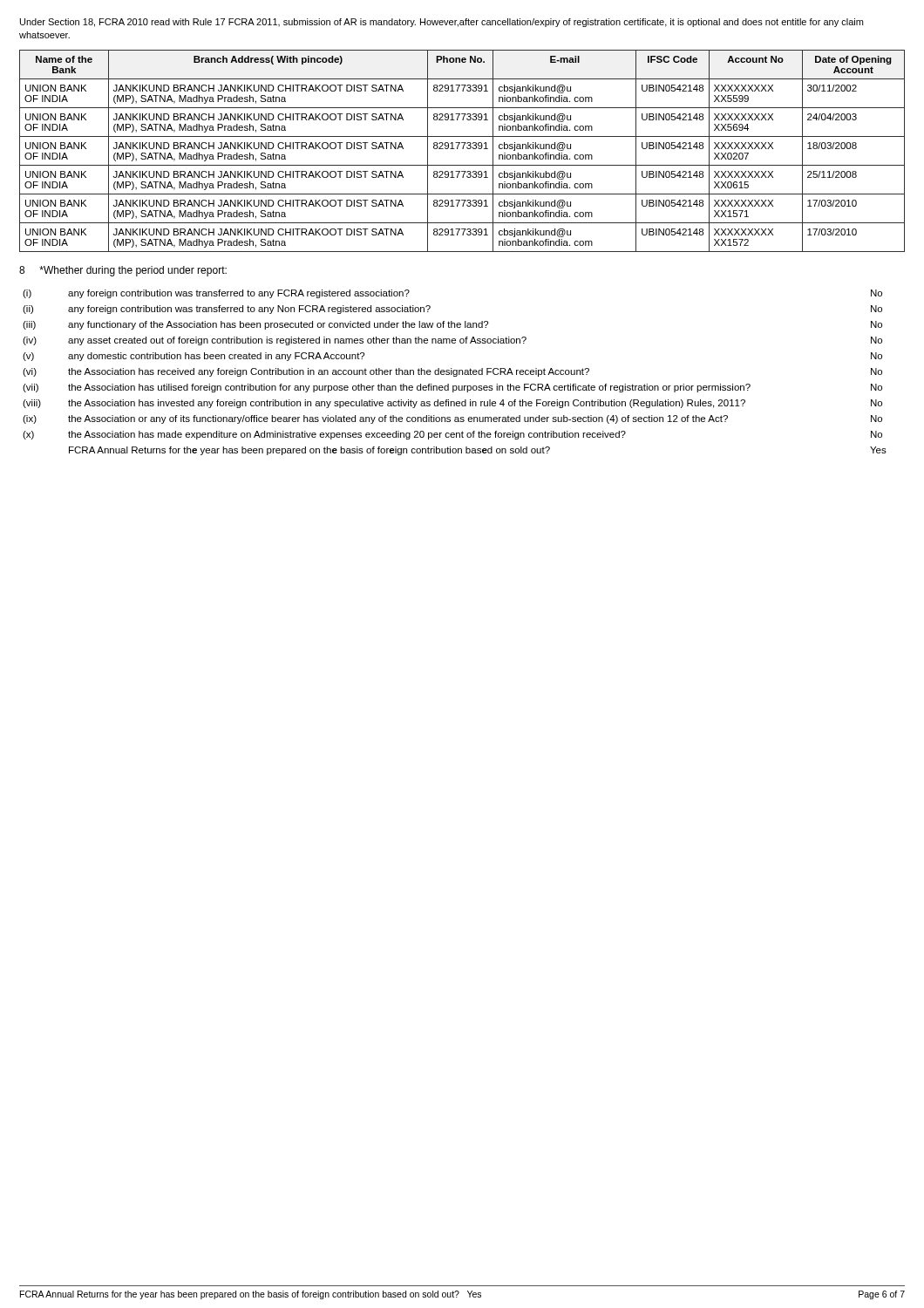This screenshot has height=1308, width=924.
Task: Find the list item that reads "(iv) any asset"
Action: pyautogui.click(x=462, y=340)
